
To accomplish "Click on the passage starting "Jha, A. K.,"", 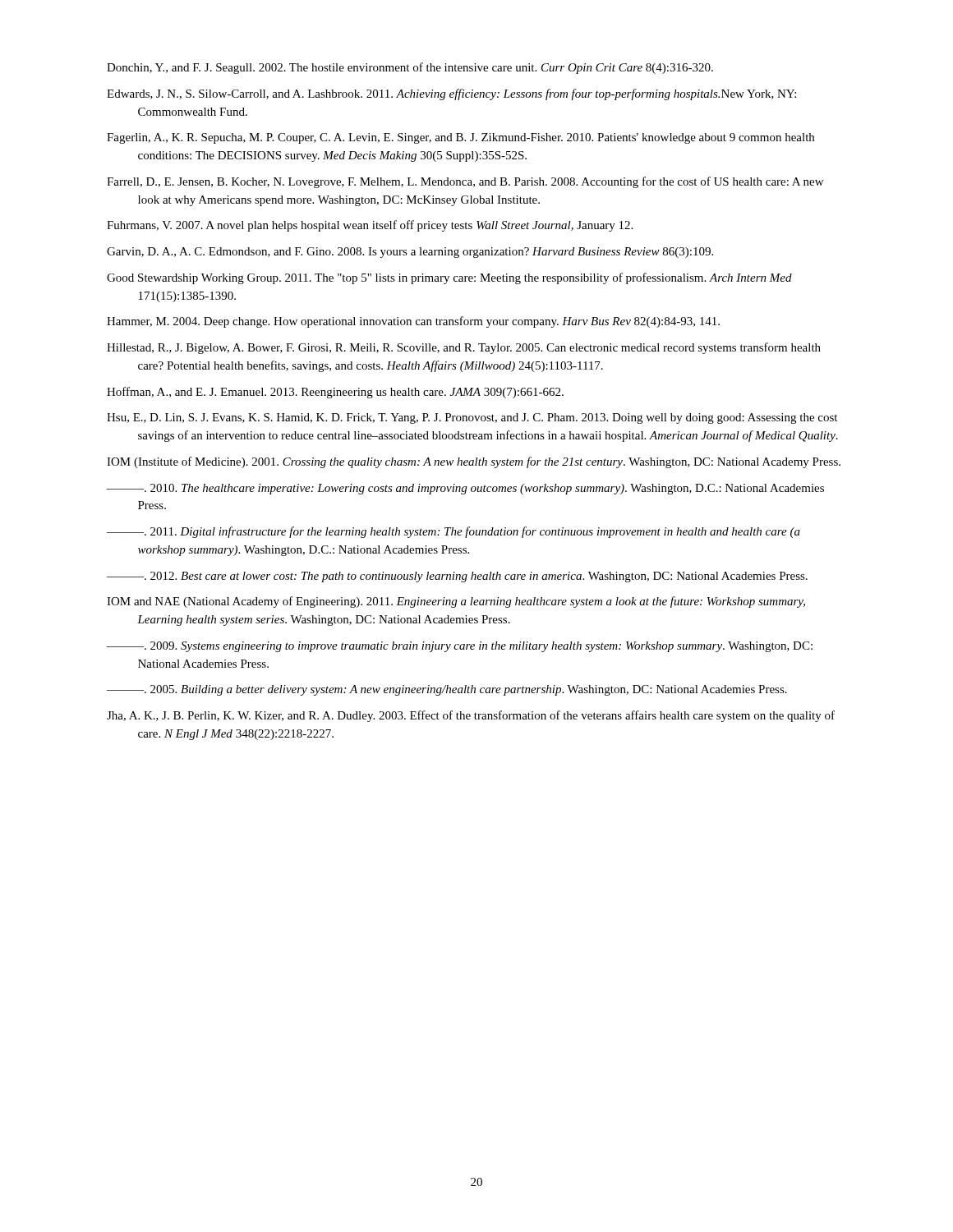I will tap(471, 724).
